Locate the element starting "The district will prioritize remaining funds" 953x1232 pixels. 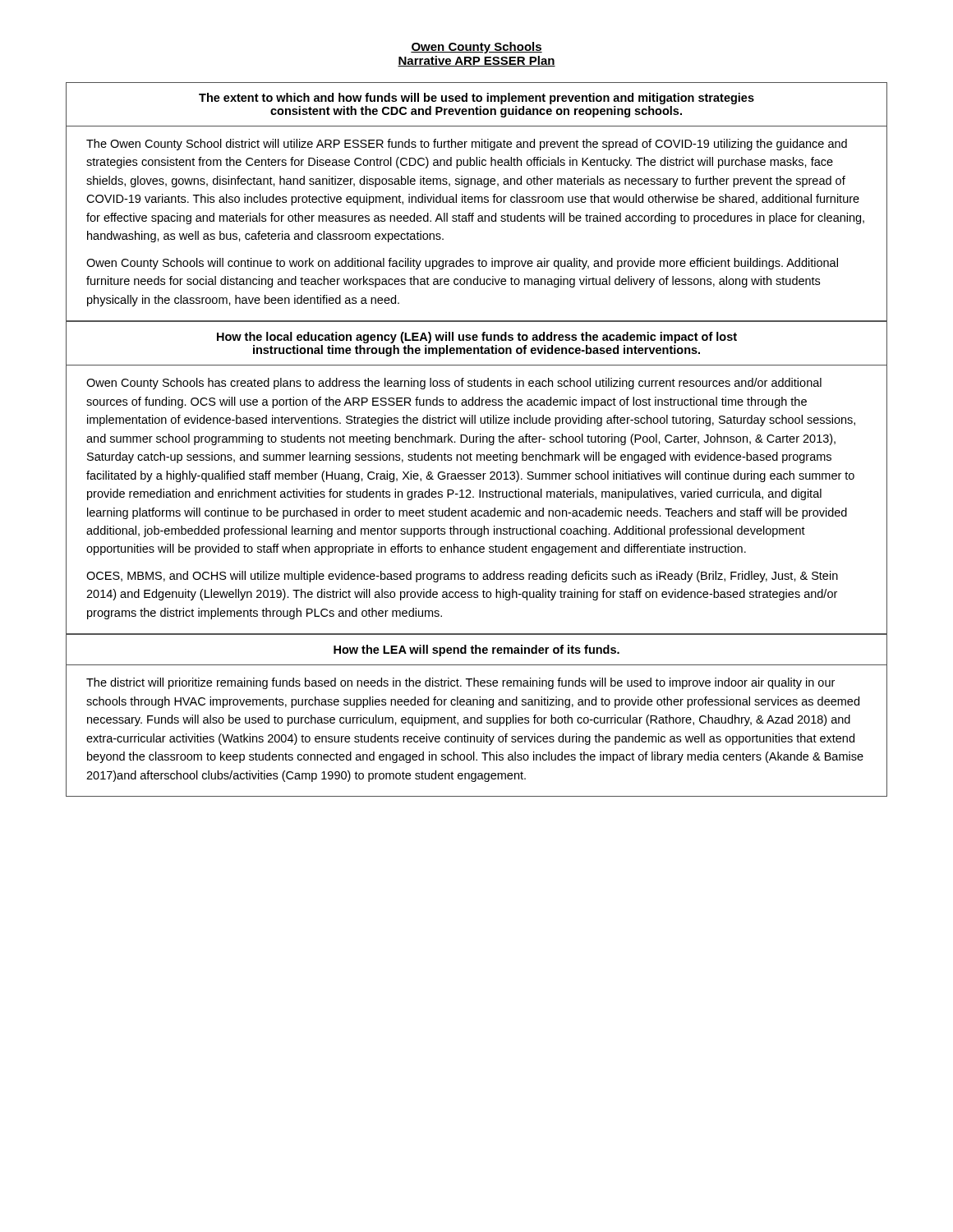tap(476, 729)
